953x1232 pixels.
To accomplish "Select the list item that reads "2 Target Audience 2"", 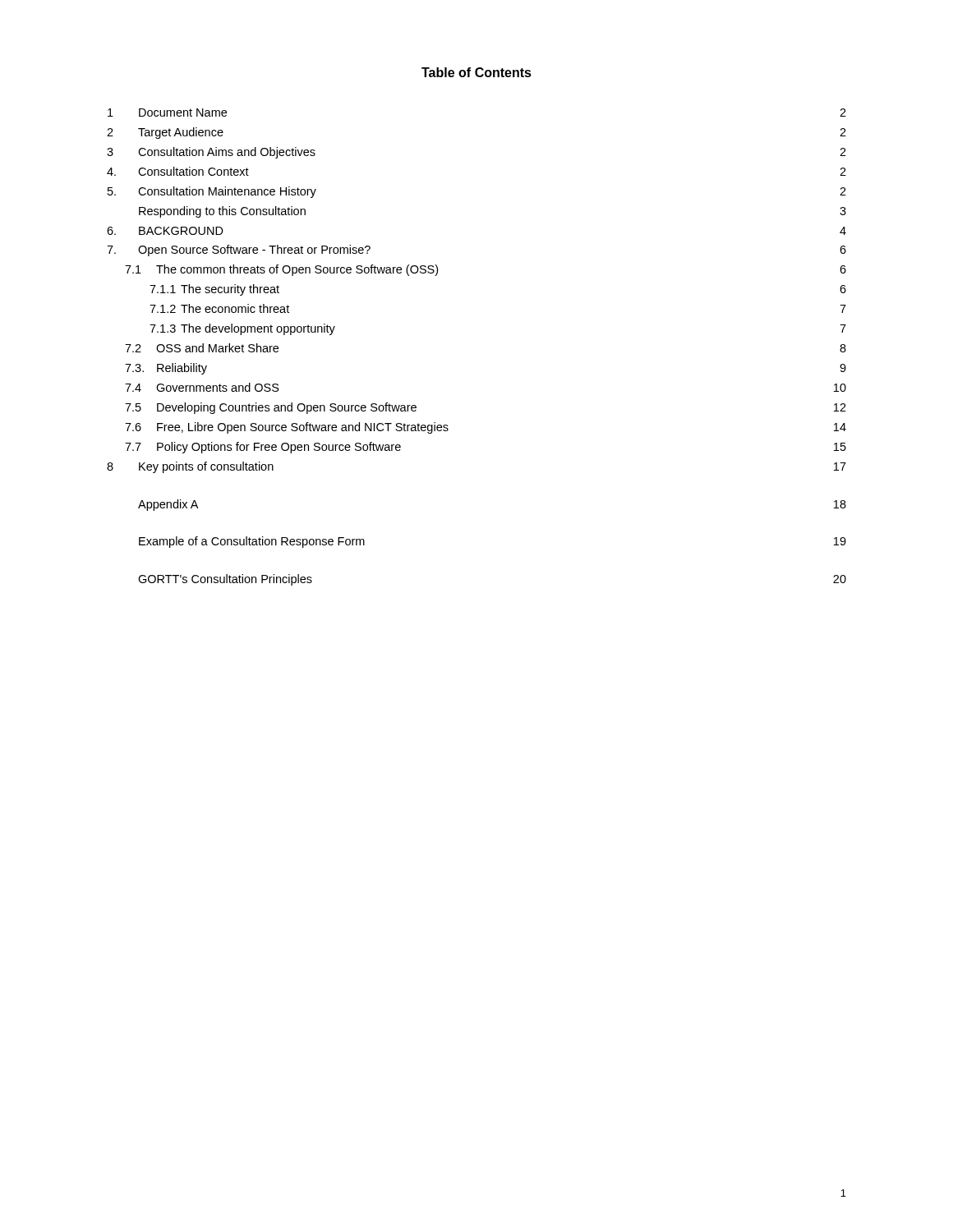I will point(177,133).
